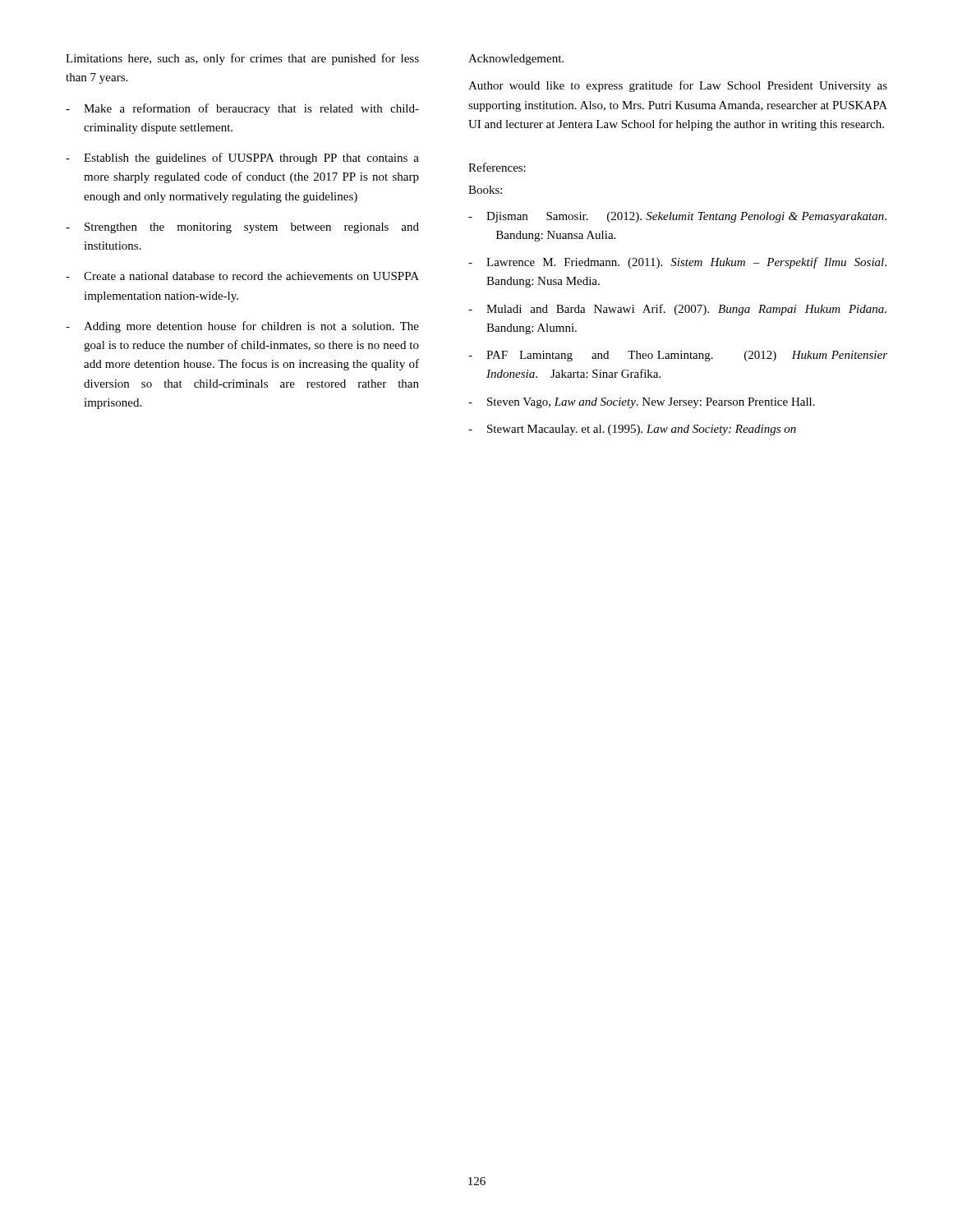Click on the text block starting "- Lawrence M. Friedmann. (2011). Sistem"
The width and height of the screenshot is (953, 1232).
(678, 272)
